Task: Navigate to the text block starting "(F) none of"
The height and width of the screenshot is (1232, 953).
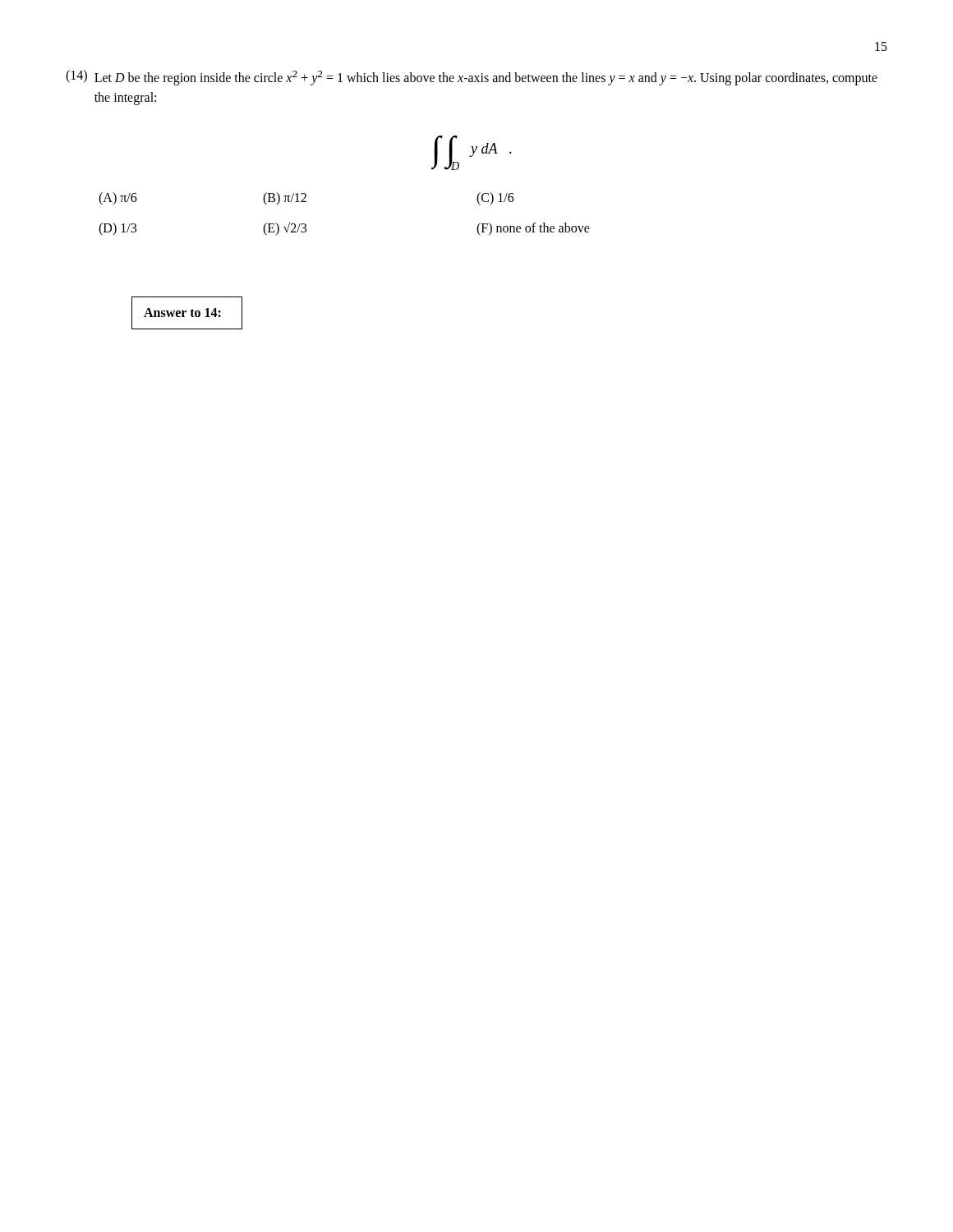Action: coord(533,228)
